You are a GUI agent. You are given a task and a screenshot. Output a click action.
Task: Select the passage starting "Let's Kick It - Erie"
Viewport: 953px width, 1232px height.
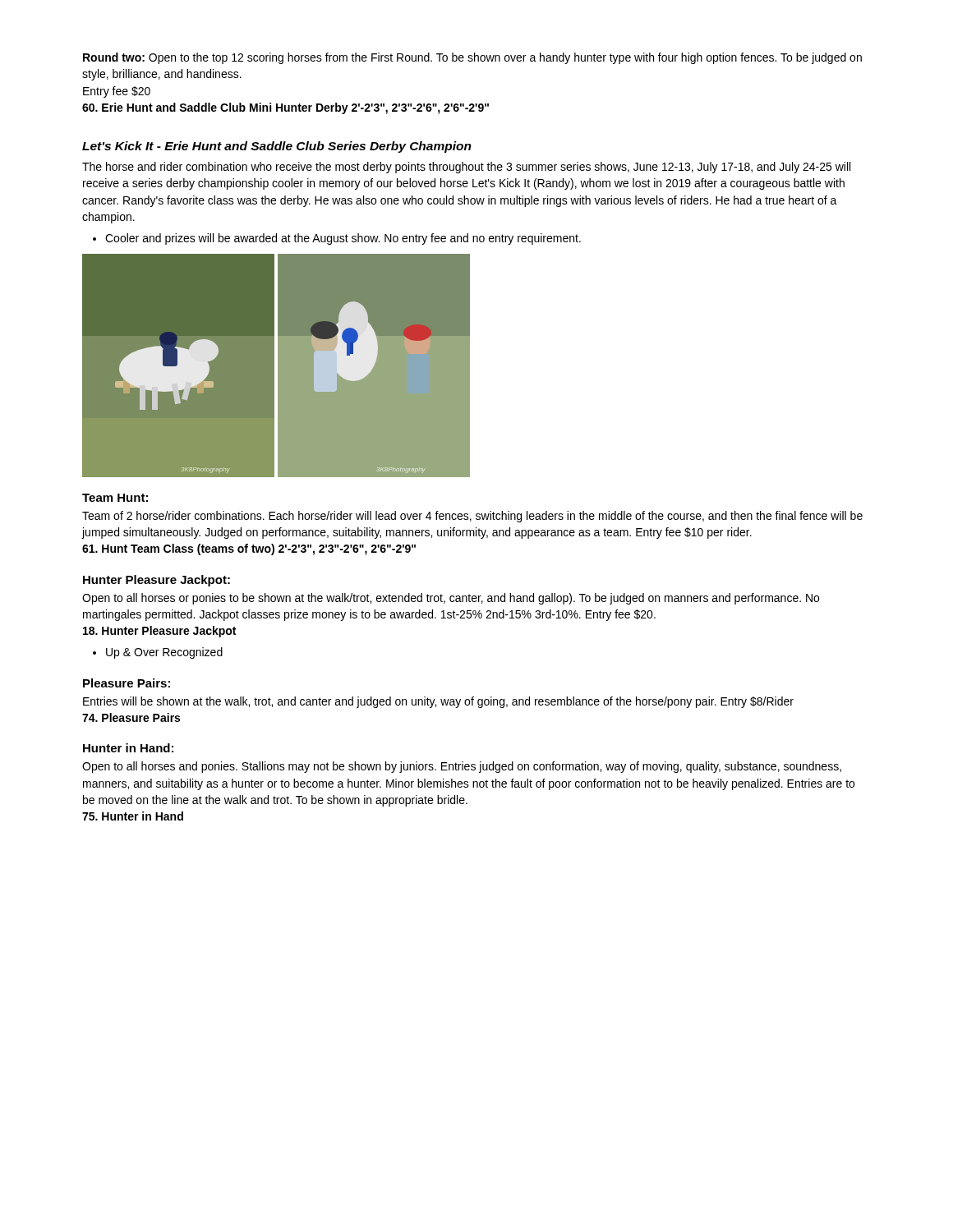pyautogui.click(x=277, y=146)
